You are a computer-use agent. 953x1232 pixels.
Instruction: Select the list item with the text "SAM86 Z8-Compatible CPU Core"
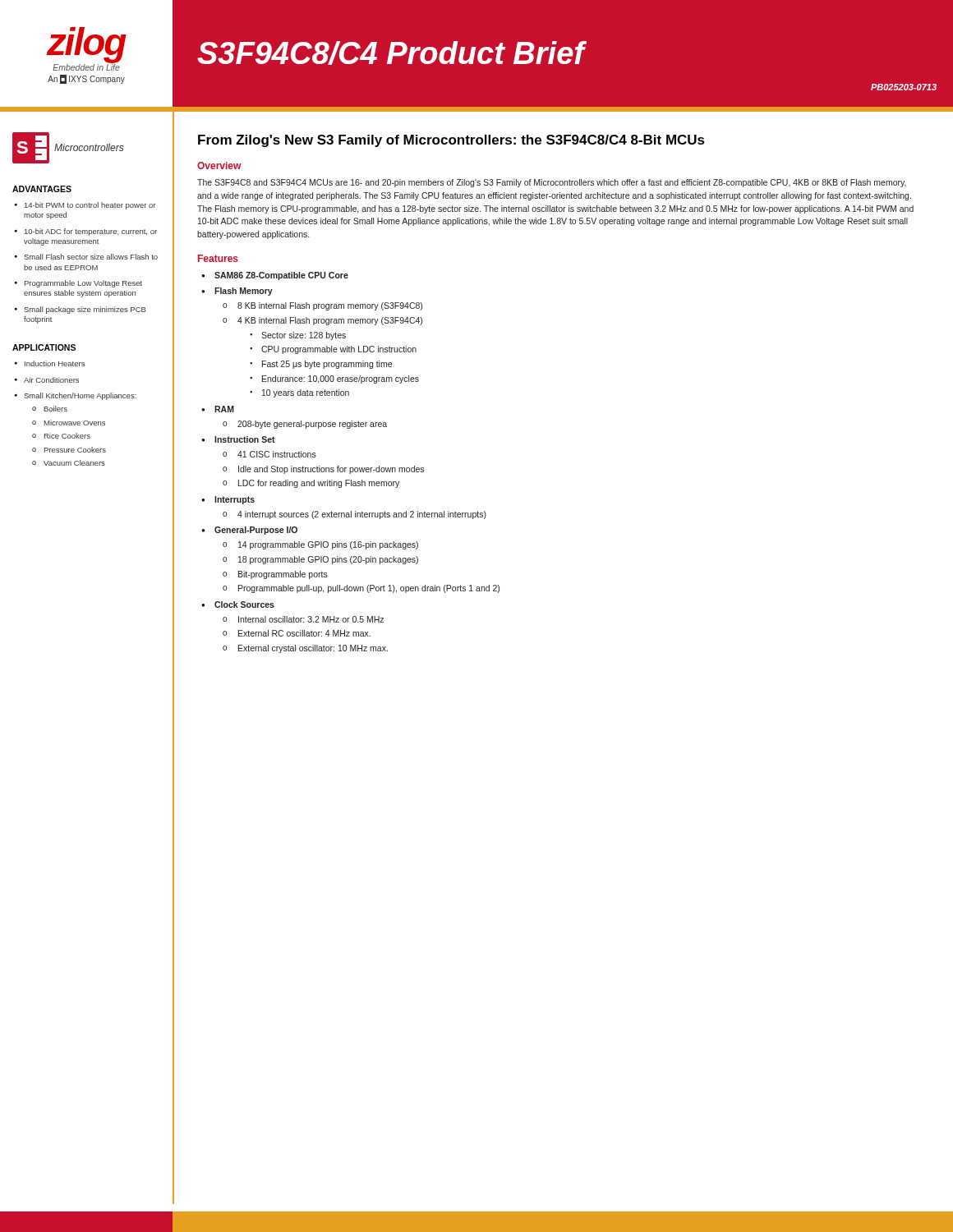point(281,275)
